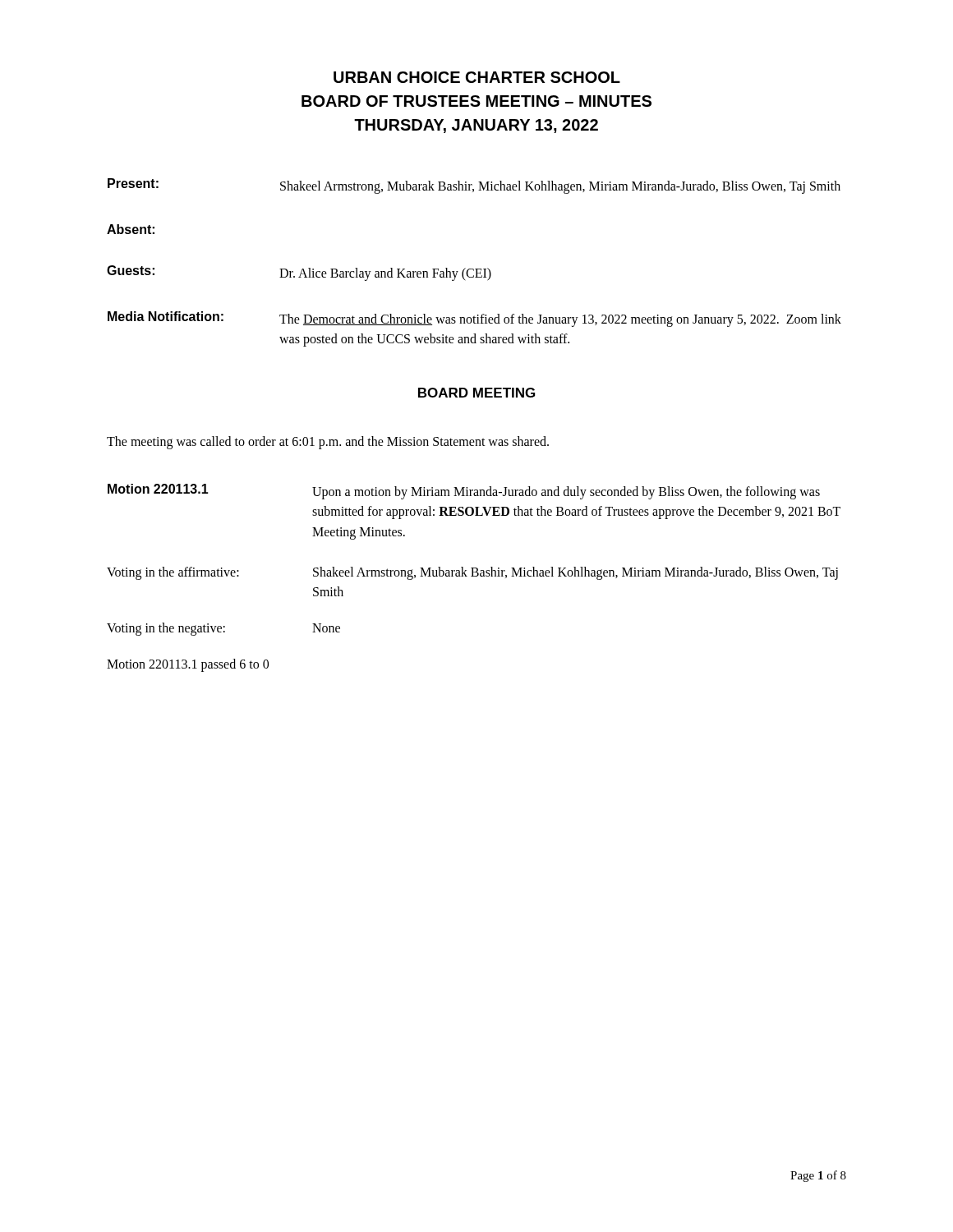Click on the block starting "Media Notification: The Democrat and Chronicle"

coord(476,329)
